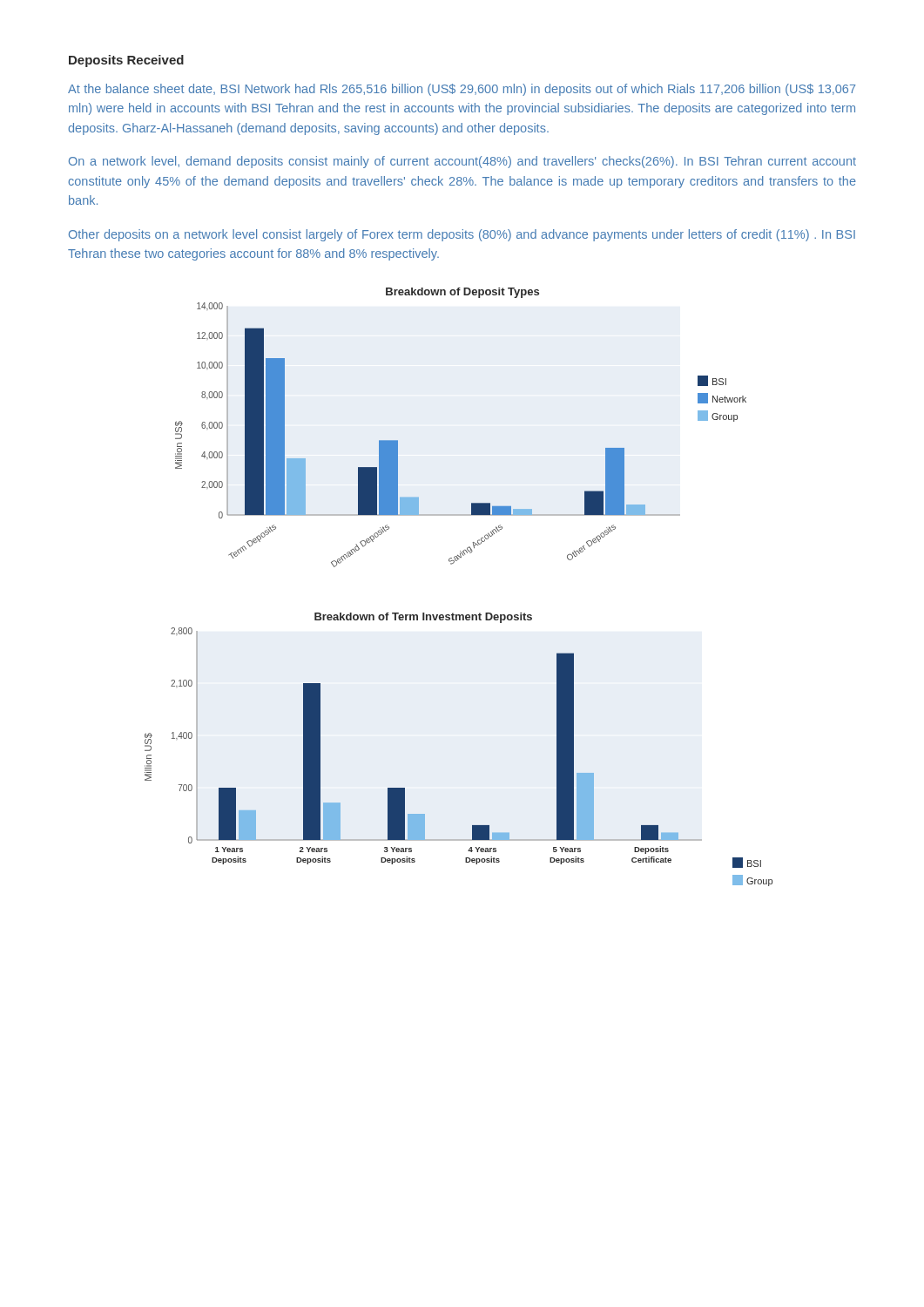Image resolution: width=924 pixels, height=1307 pixels.
Task: Find "Deposits Received" on this page
Action: coord(126,60)
